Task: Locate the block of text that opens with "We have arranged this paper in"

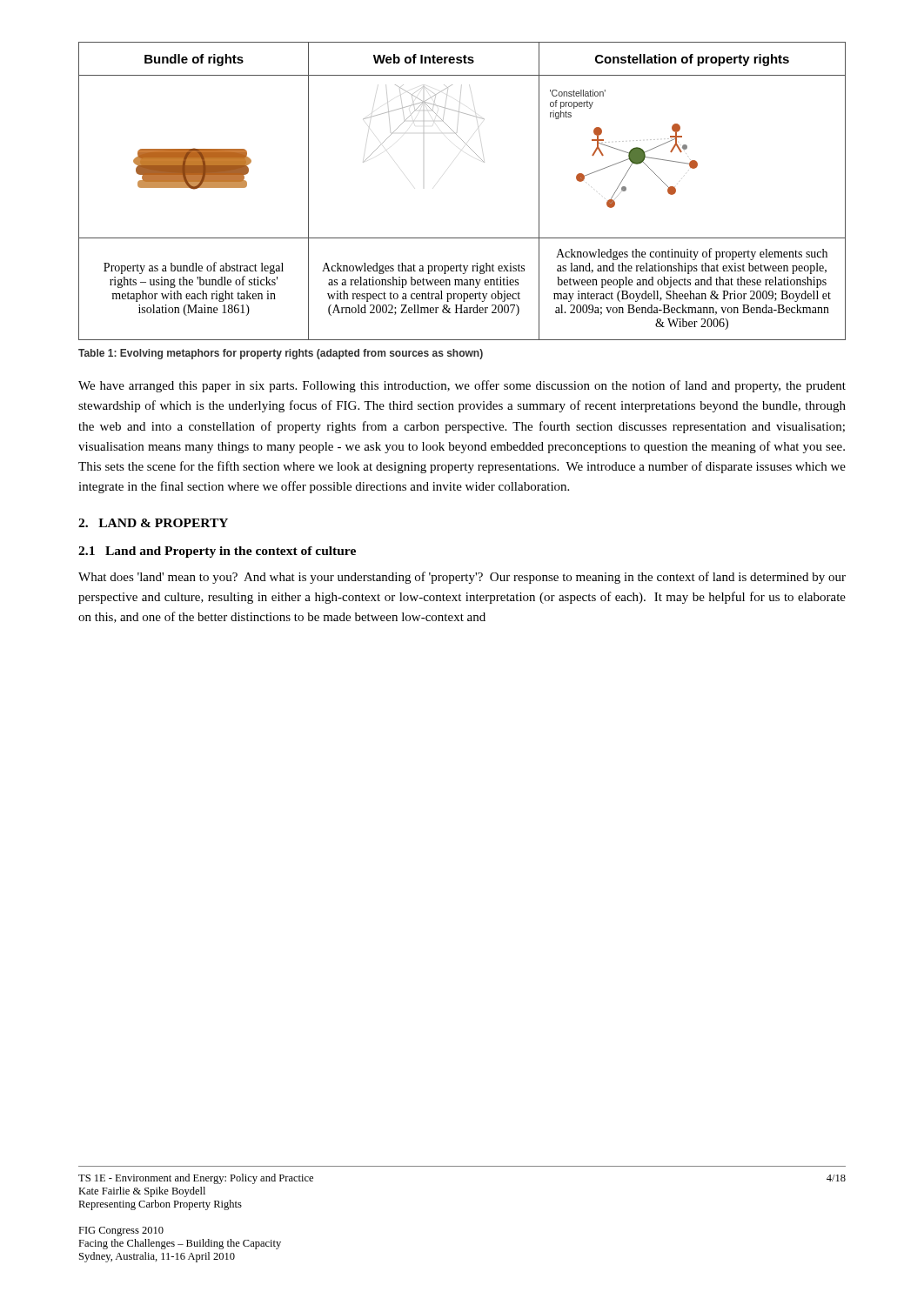Action: 462,436
